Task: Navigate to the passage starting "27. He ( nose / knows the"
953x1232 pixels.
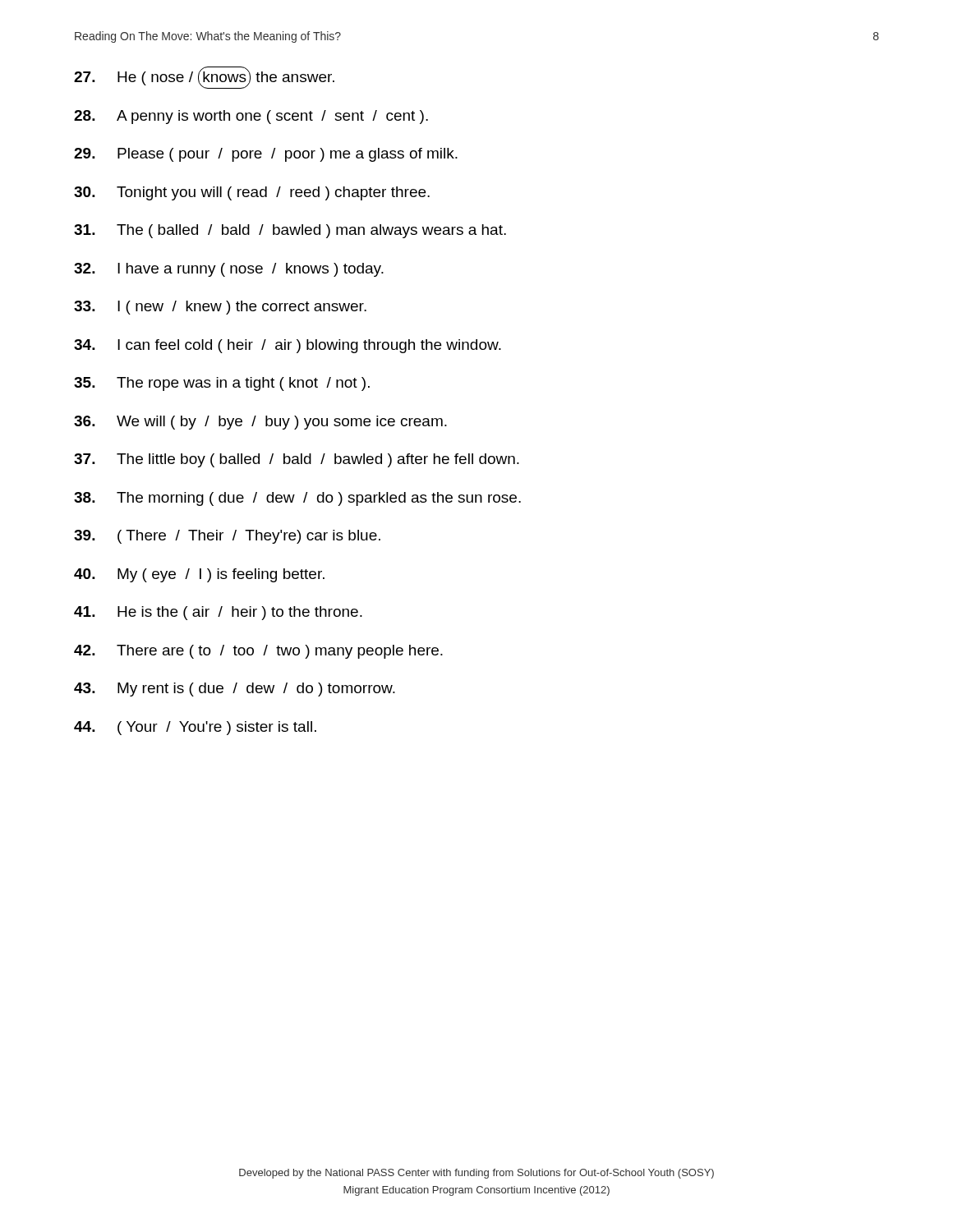Action: (x=204, y=78)
